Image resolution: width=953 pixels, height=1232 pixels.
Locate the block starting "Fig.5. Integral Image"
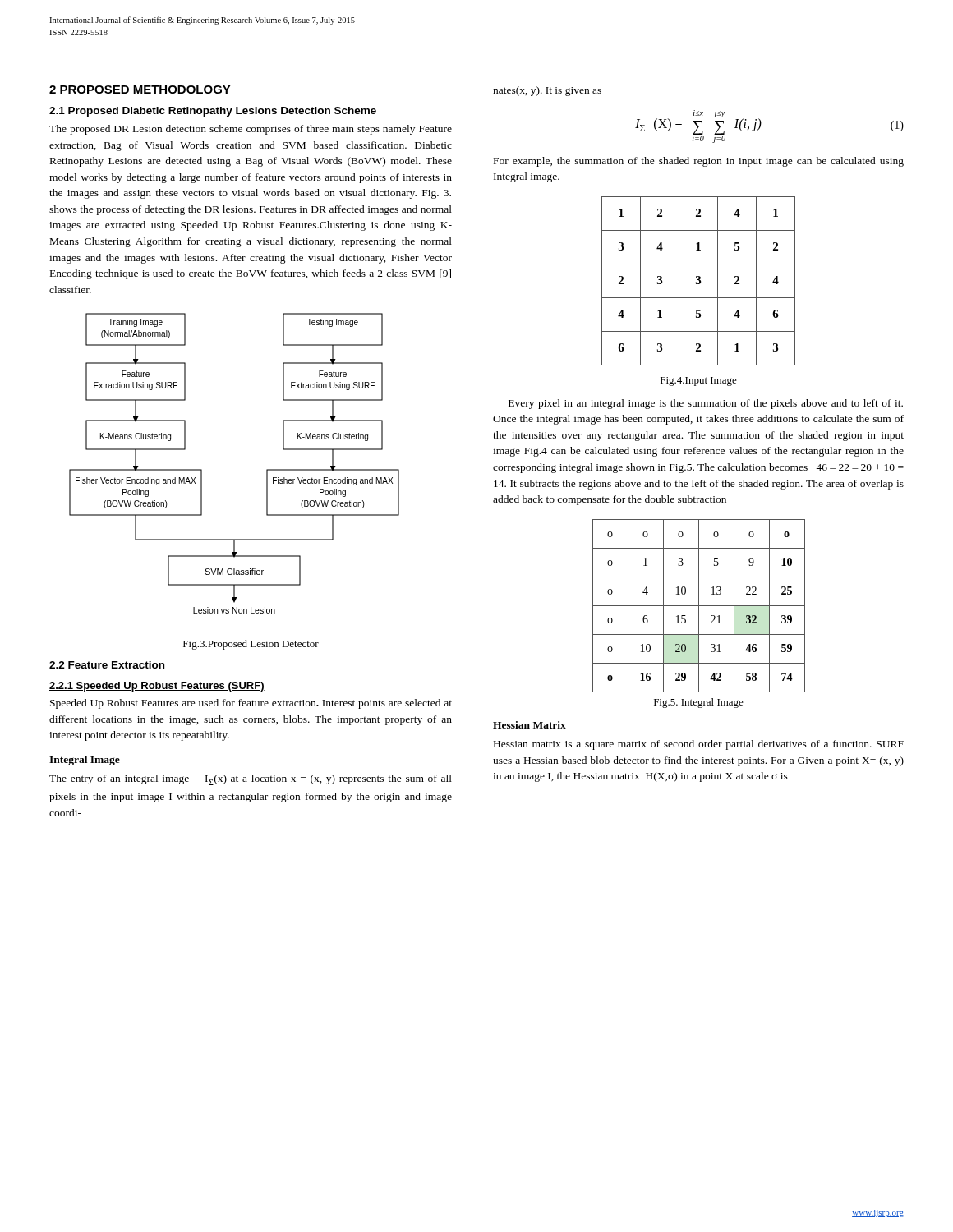click(x=698, y=702)
